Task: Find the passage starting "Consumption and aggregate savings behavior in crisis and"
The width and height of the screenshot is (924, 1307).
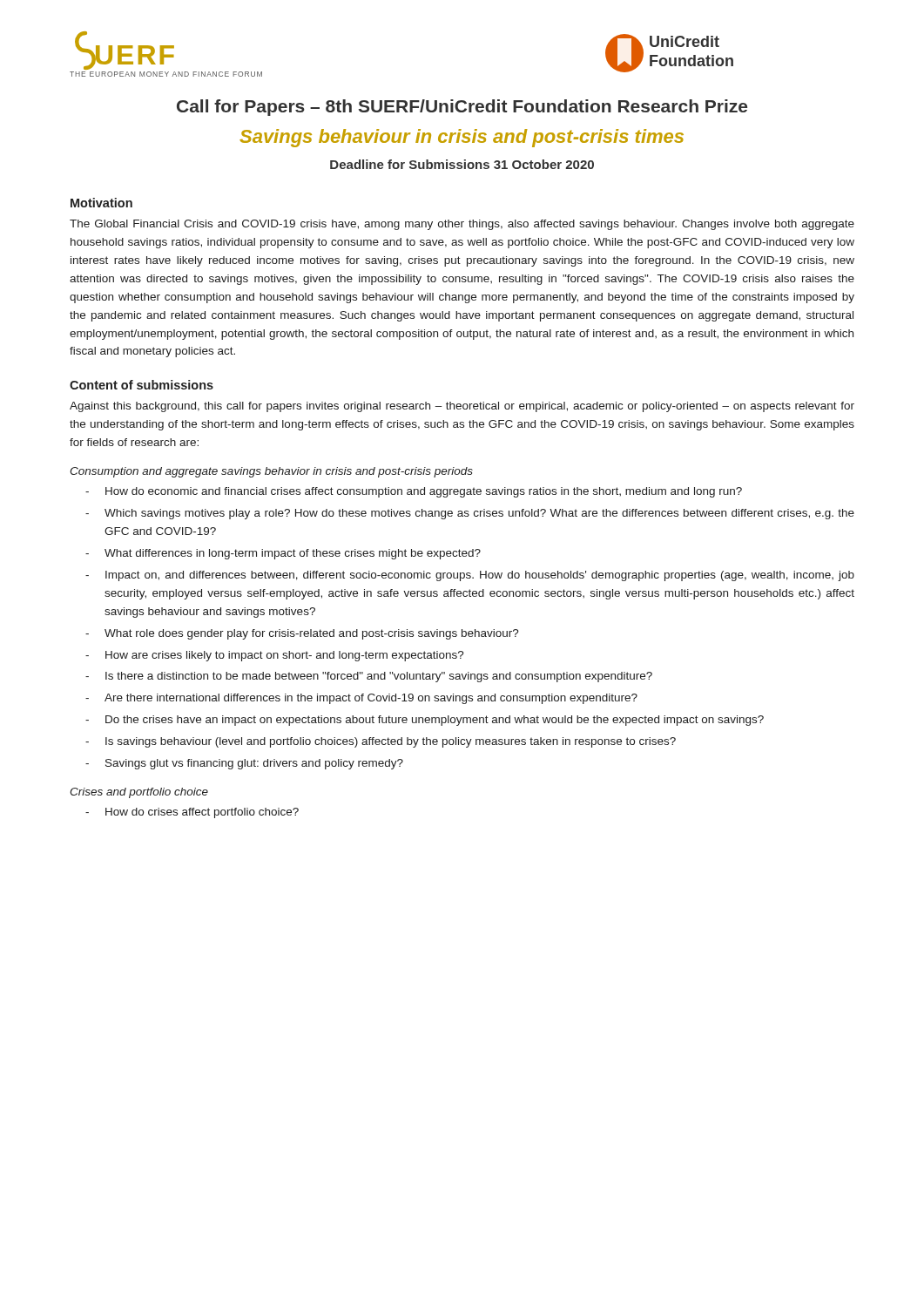Action: coord(271,471)
